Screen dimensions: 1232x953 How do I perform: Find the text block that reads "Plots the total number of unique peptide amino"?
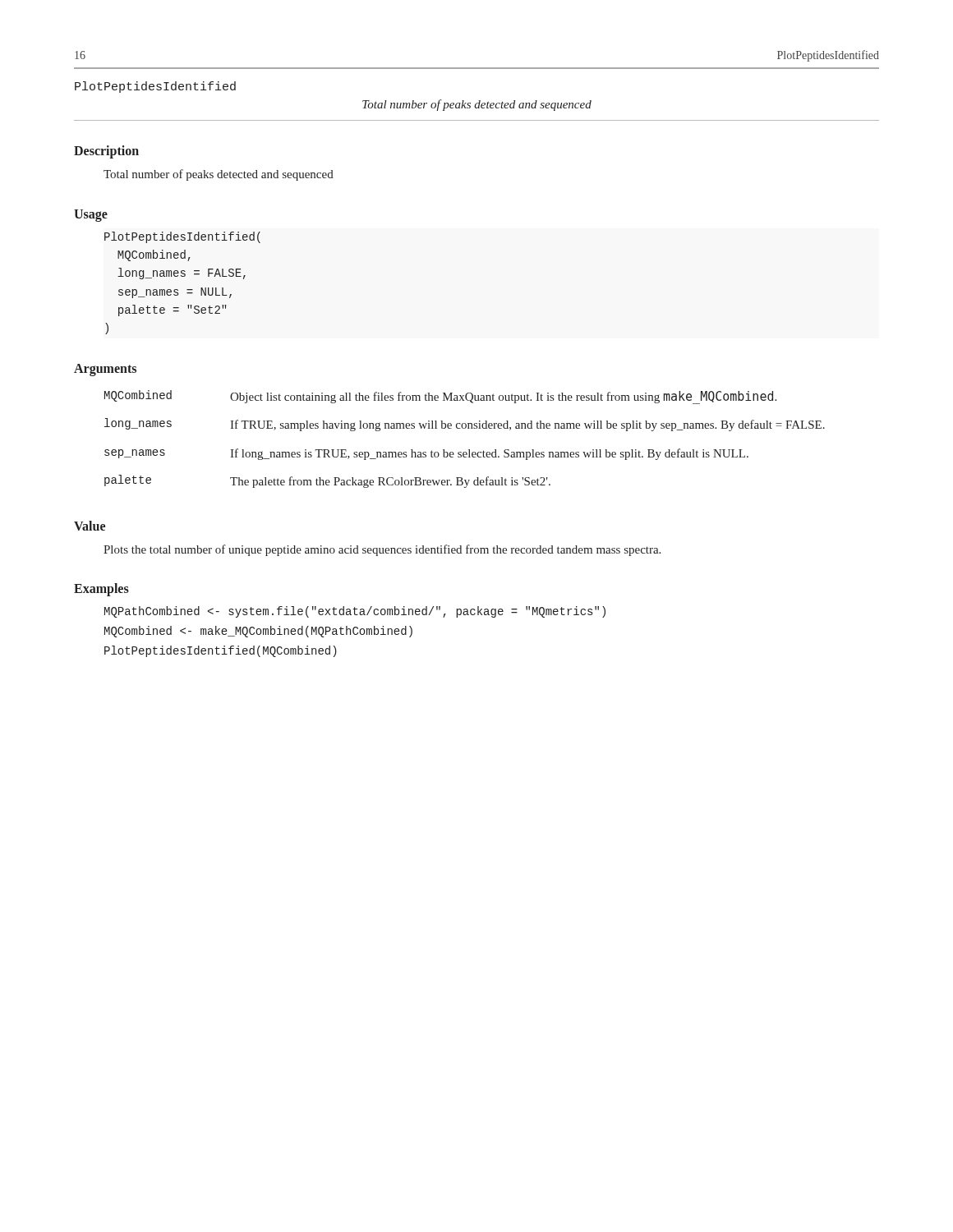point(383,549)
